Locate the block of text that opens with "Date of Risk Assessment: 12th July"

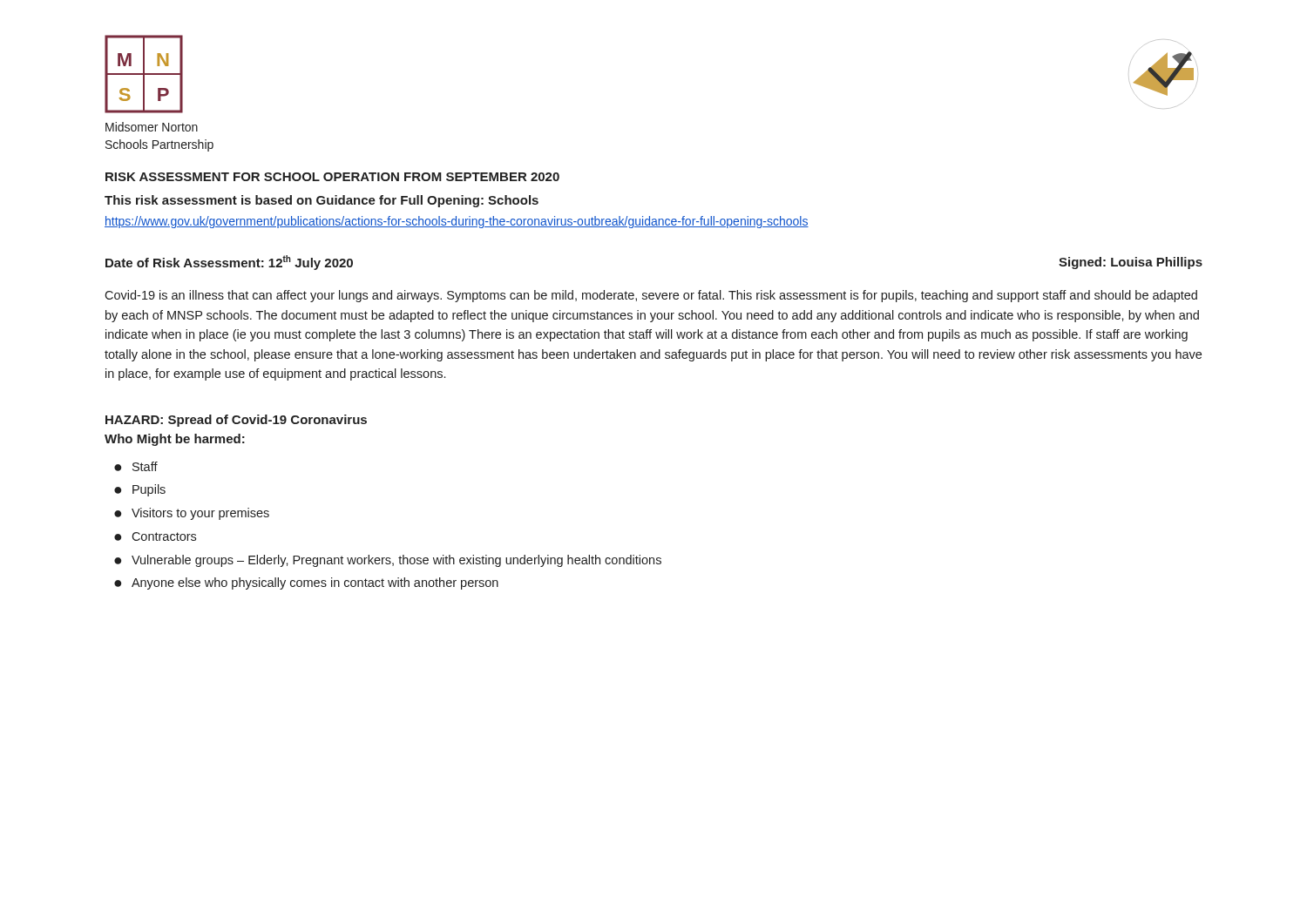229,262
